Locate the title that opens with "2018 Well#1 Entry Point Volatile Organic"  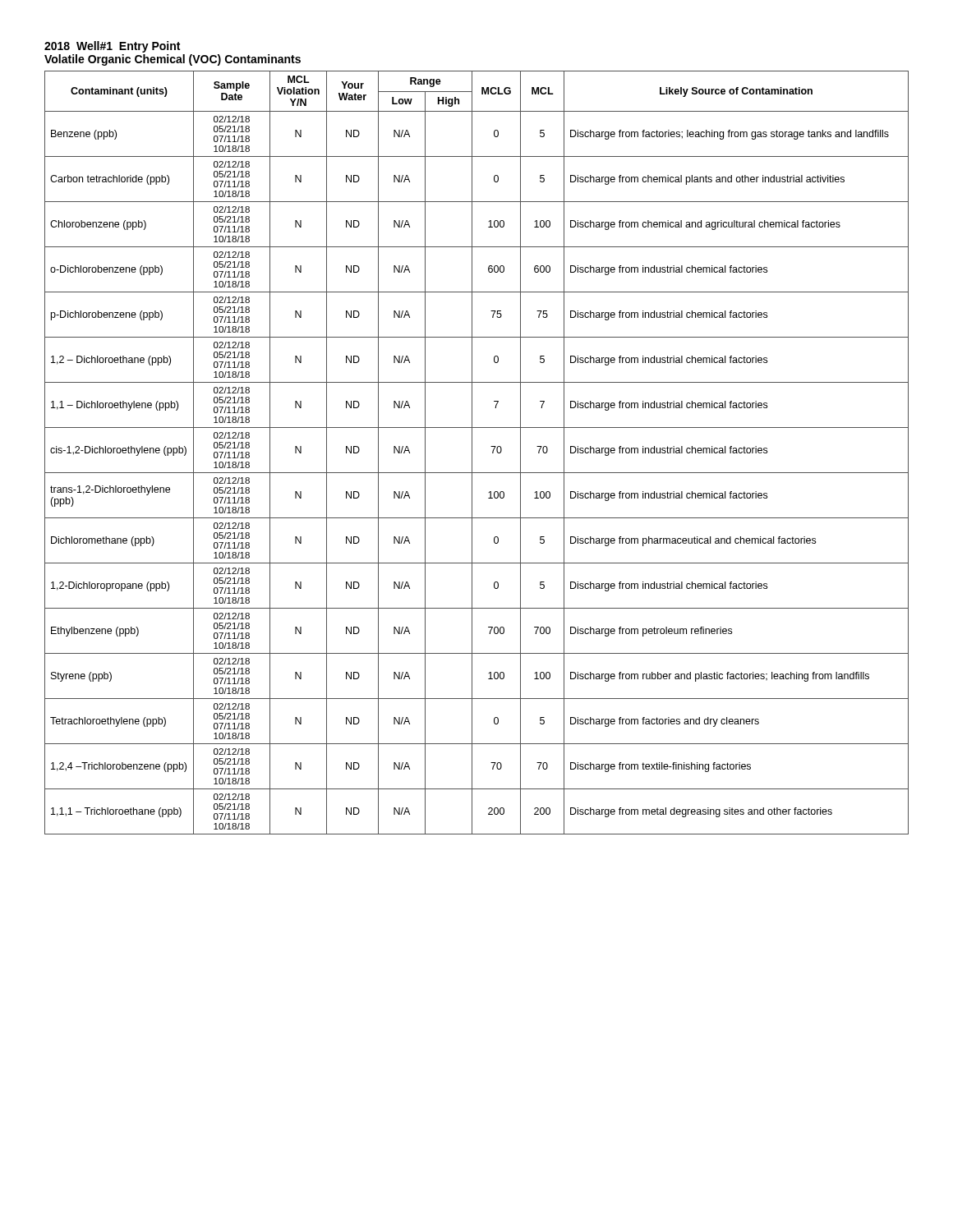[x=112, y=47]
